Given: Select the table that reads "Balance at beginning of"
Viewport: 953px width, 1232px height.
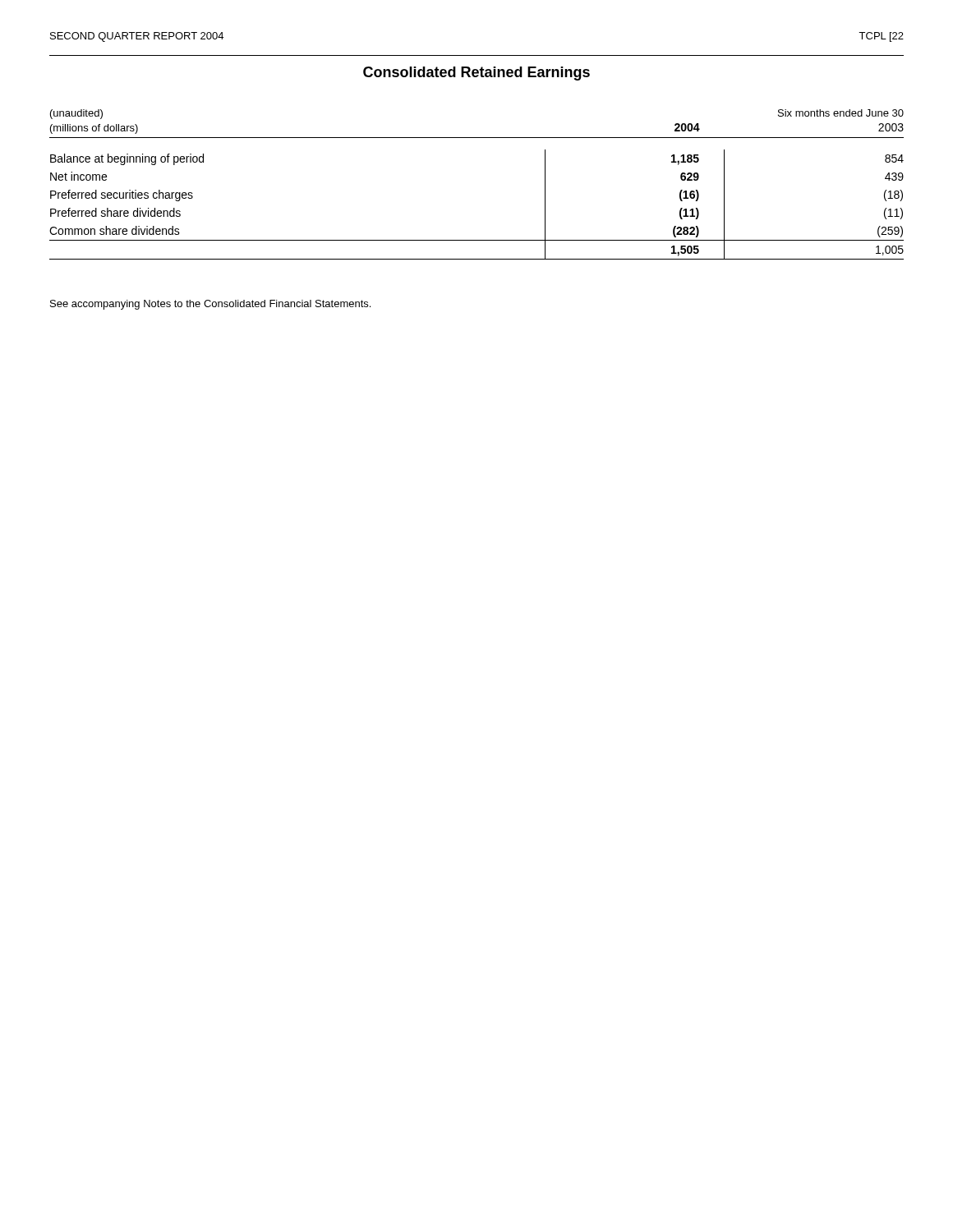Looking at the screenshot, I should pyautogui.click(x=476, y=182).
